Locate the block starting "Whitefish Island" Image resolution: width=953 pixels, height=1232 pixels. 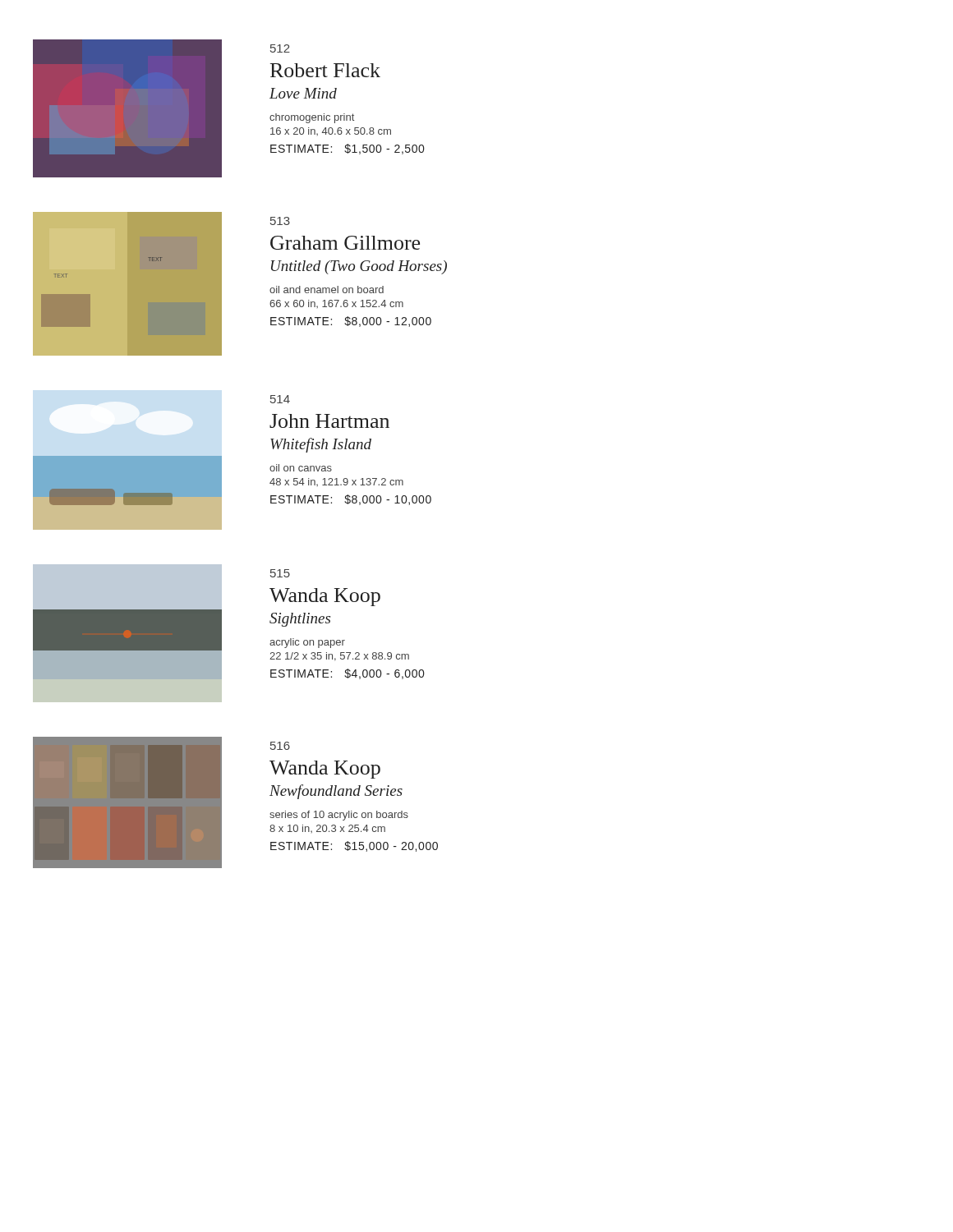pos(320,444)
